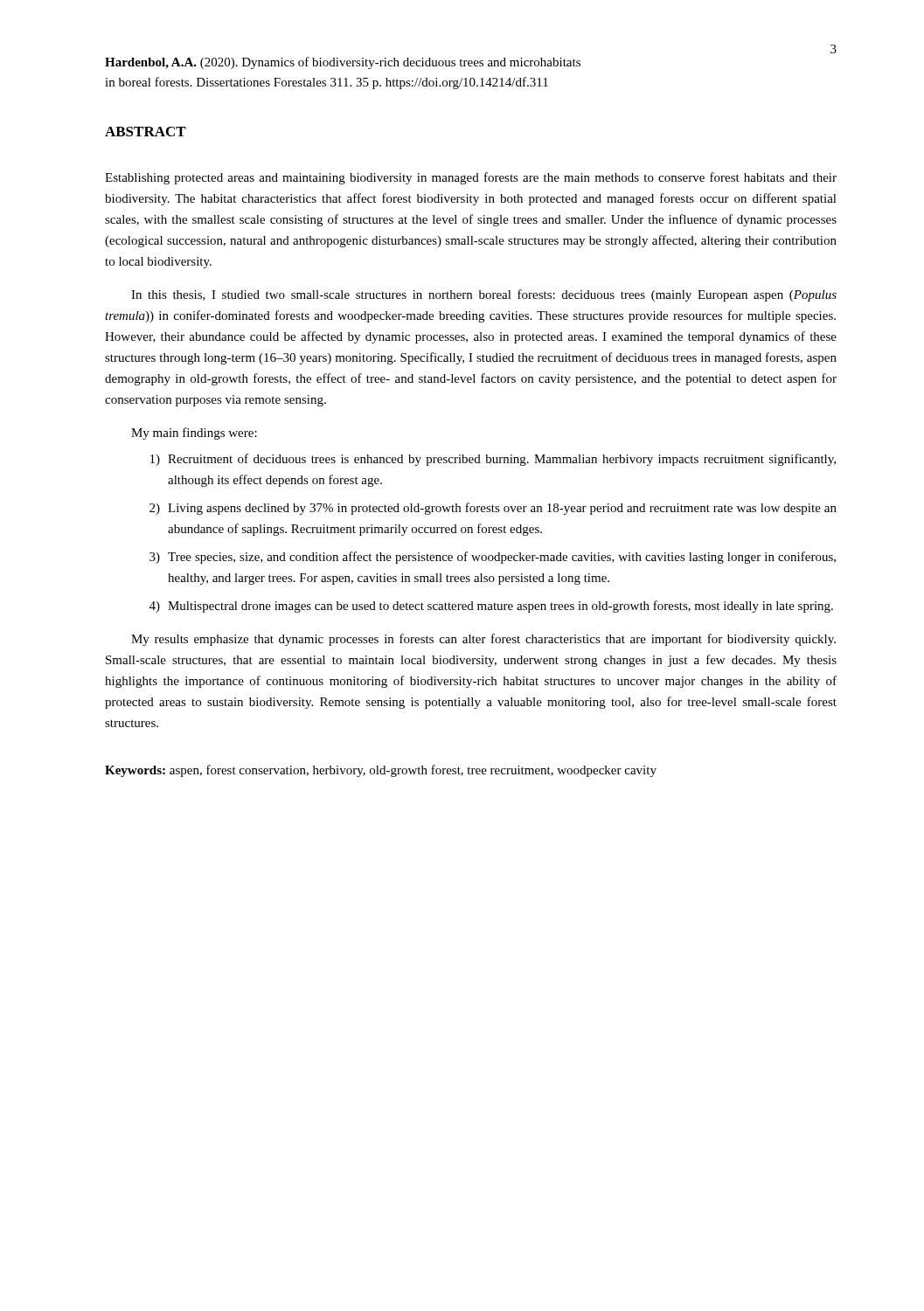924x1311 pixels.
Task: Locate the list item with the text "4) Multispectral drone images can be used to"
Action: point(484,606)
